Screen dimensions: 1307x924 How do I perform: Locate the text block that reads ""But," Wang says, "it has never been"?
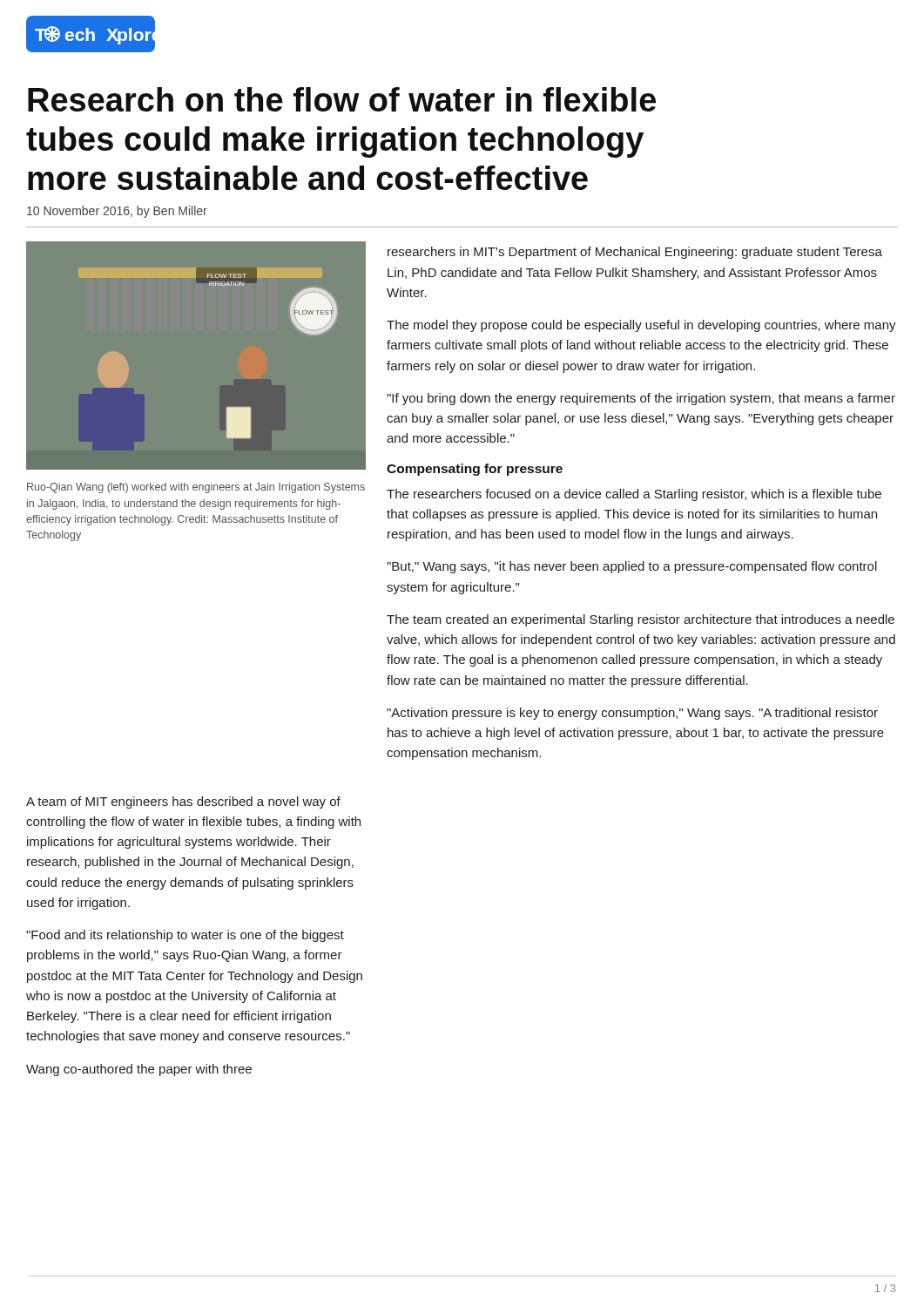[x=632, y=577]
